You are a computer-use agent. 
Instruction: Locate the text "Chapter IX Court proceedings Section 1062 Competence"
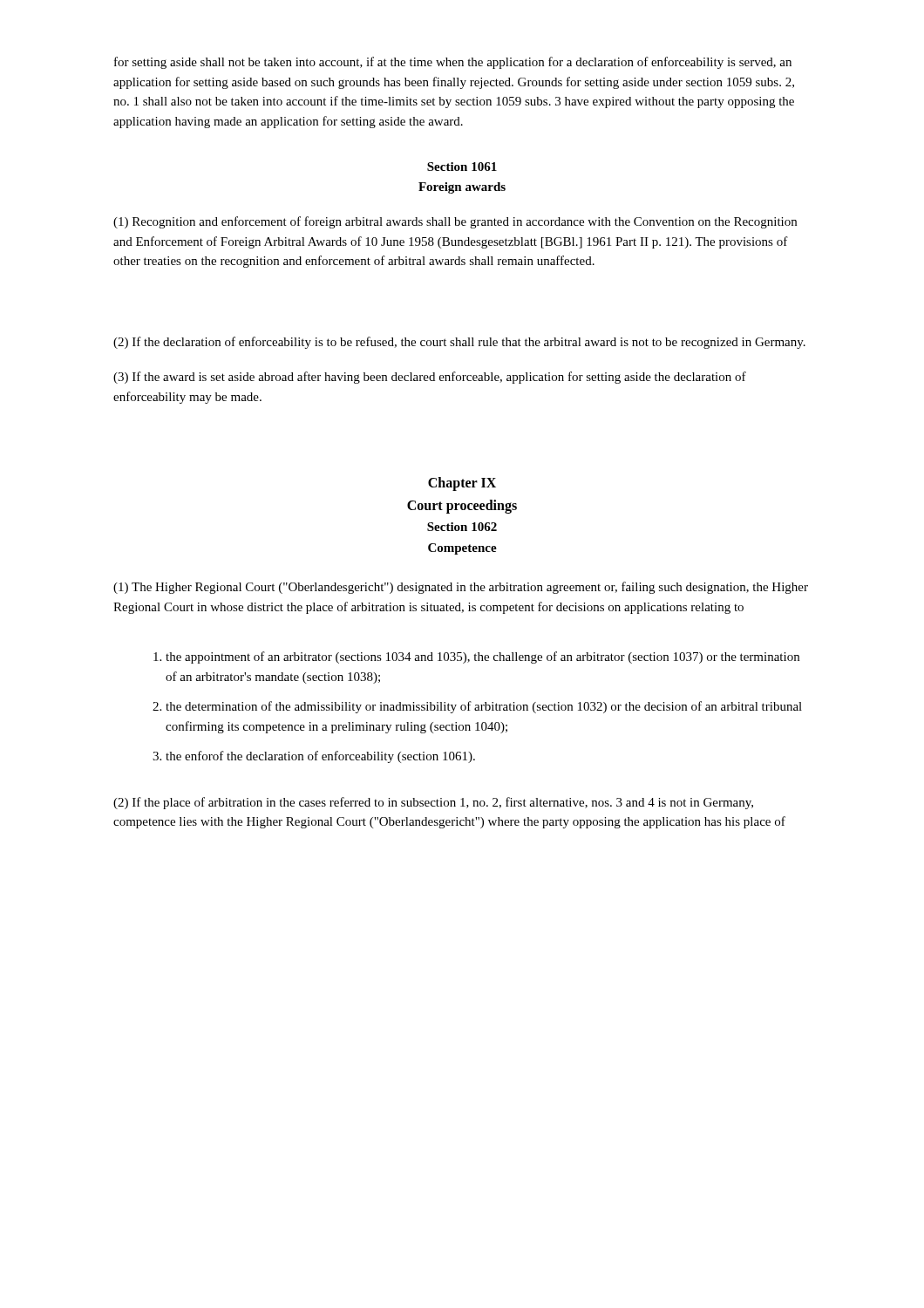point(462,515)
